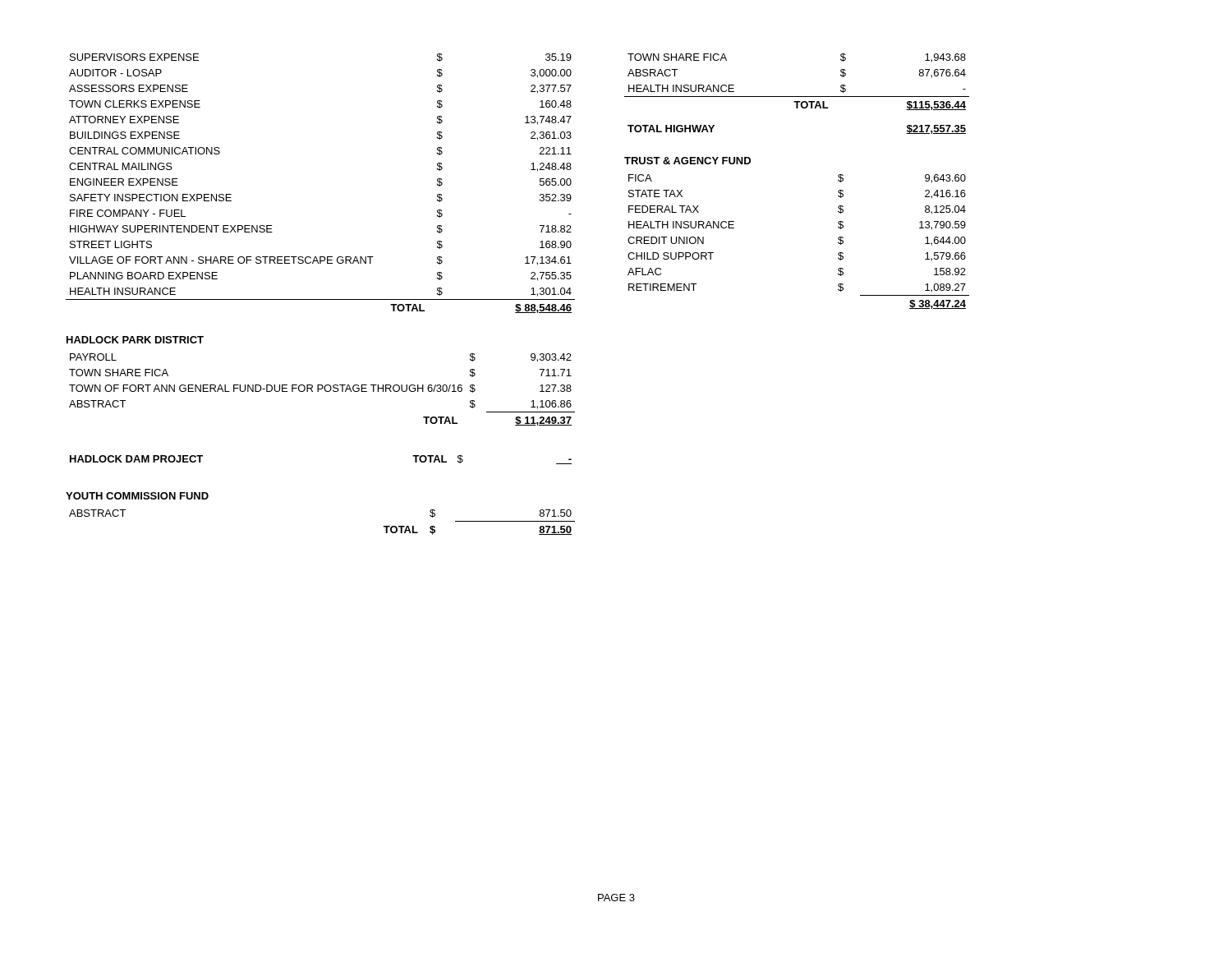
Task: Select the table that reads "AUDITOR - LOSAP"
Action: tap(320, 182)
